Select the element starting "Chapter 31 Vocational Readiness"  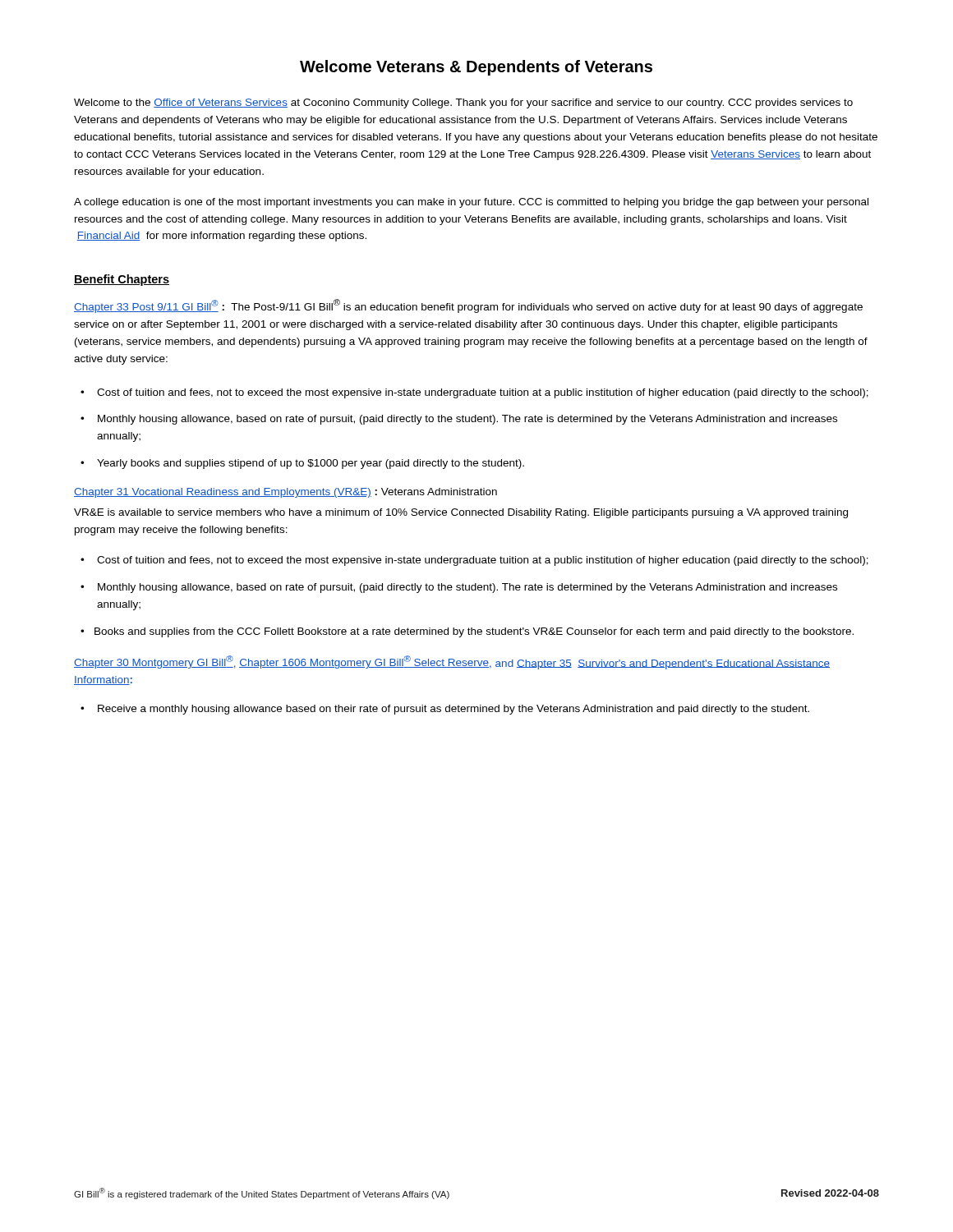[x=286, y=492]
